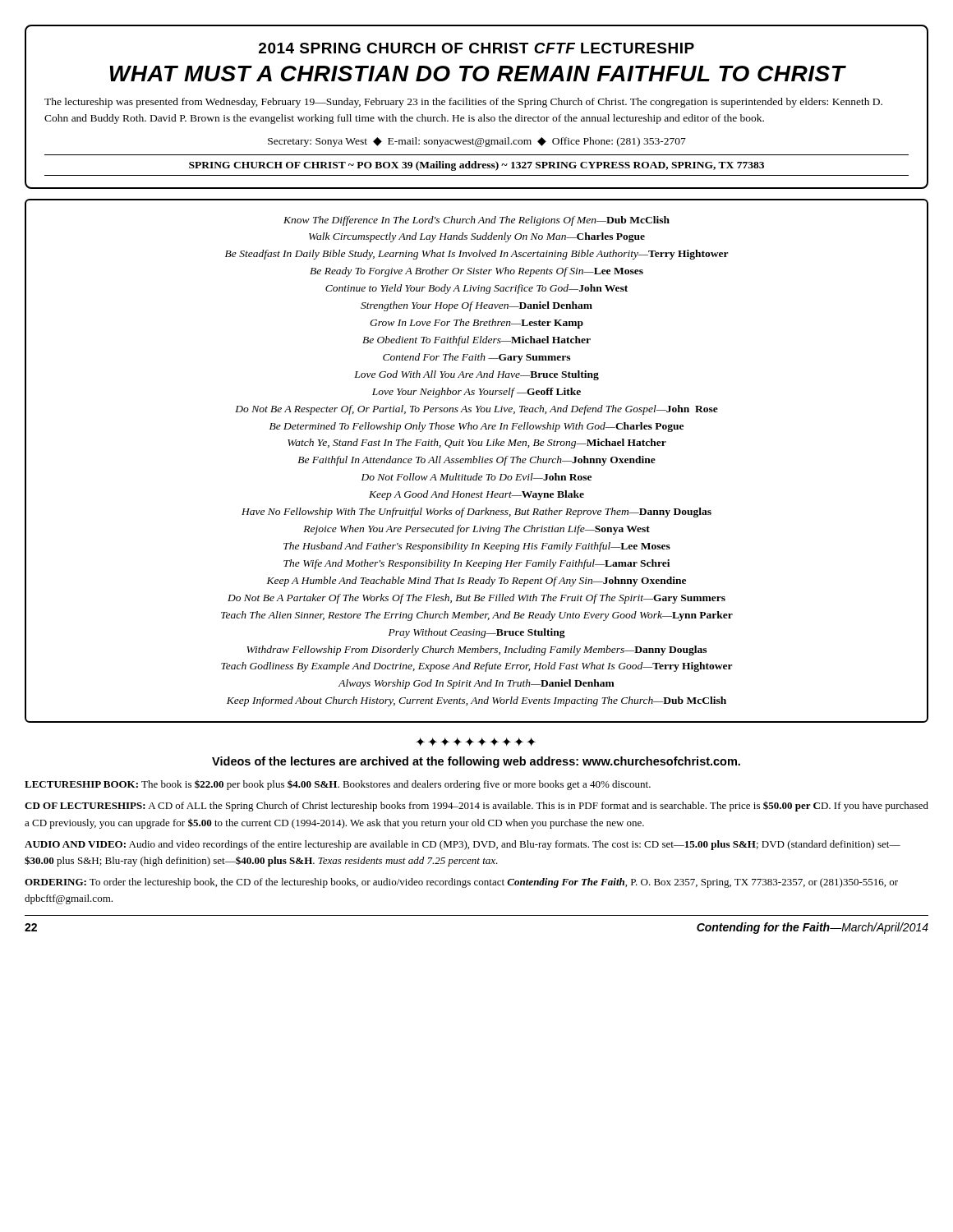This screenshot has width=953, height=1232.
Task: Locate the list item that reads "Always Worship God"
Action: tap(476, 683)
